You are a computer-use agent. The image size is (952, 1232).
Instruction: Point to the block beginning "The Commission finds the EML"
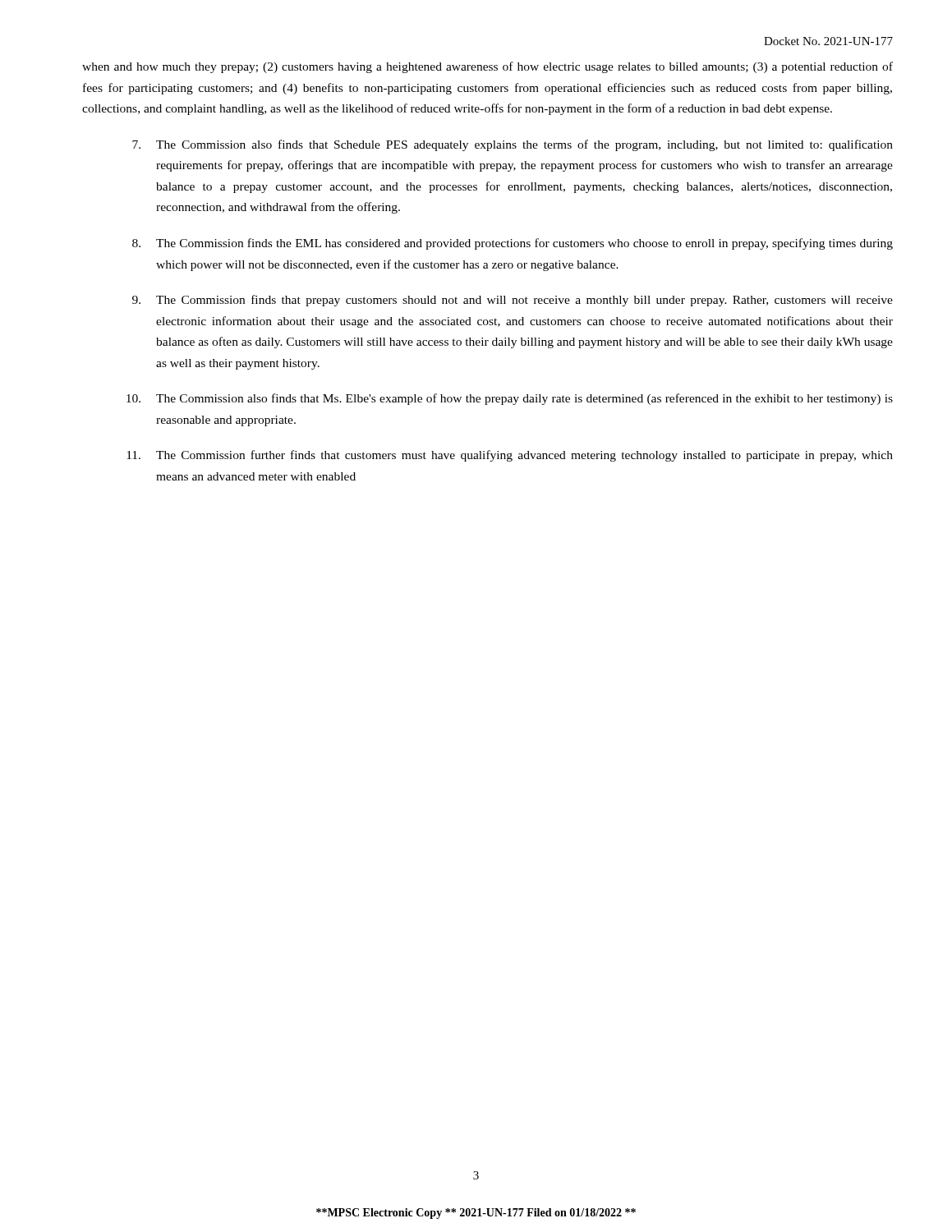click(488, 253)
